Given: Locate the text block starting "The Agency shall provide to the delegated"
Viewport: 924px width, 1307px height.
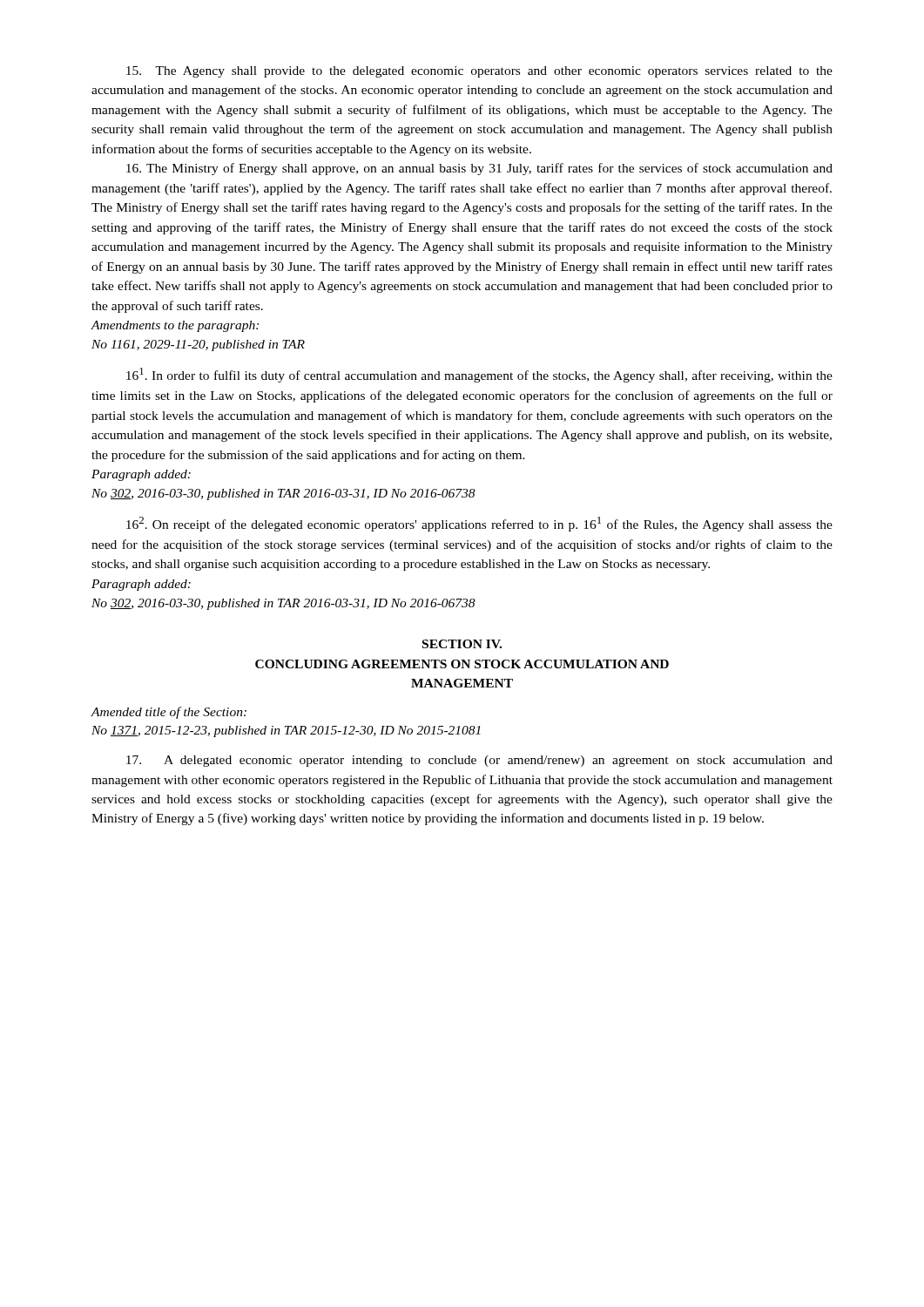Looking at the screenshot, I should 462,207.
